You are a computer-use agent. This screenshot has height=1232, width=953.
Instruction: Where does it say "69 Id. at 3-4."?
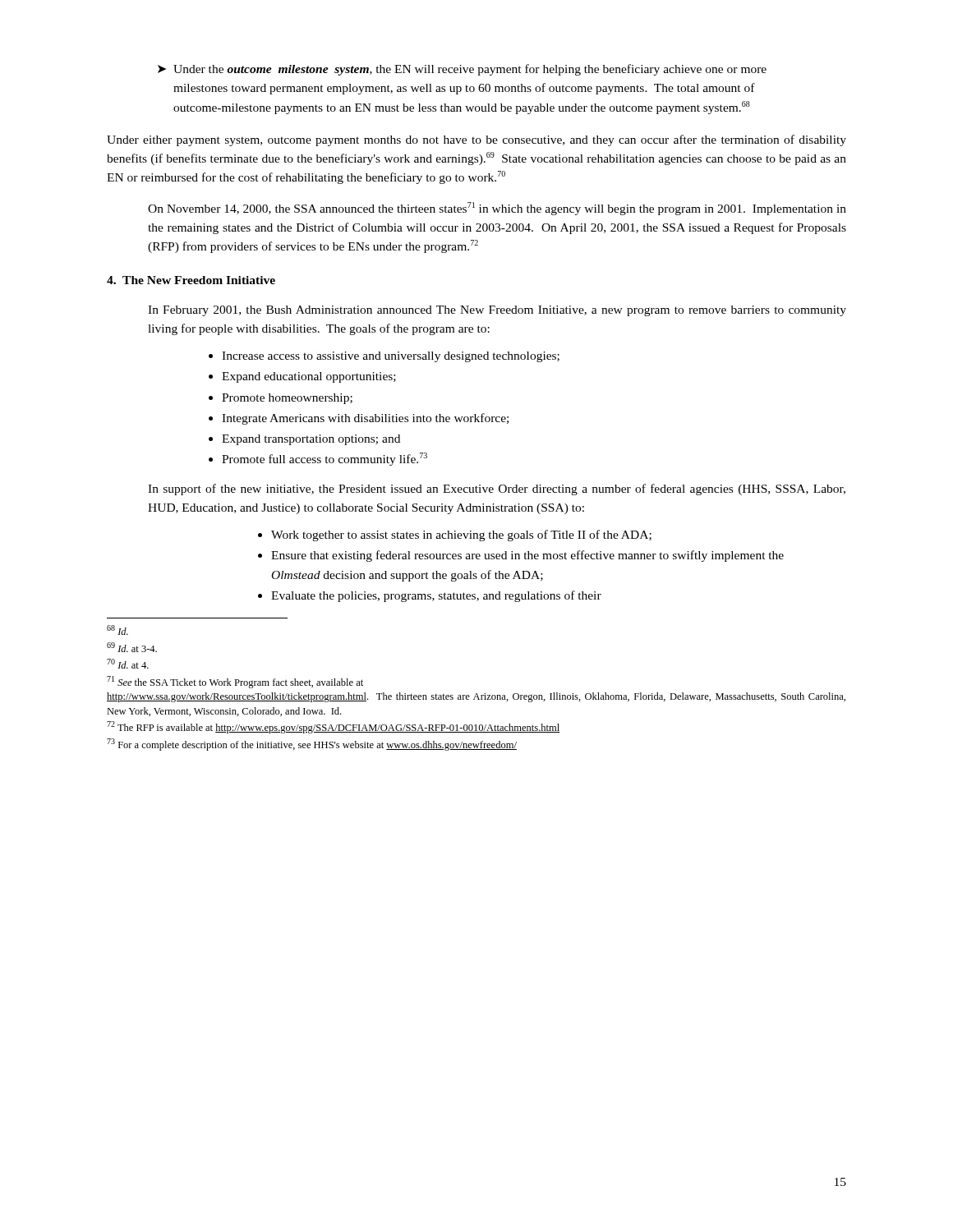[x=132, y=648]
